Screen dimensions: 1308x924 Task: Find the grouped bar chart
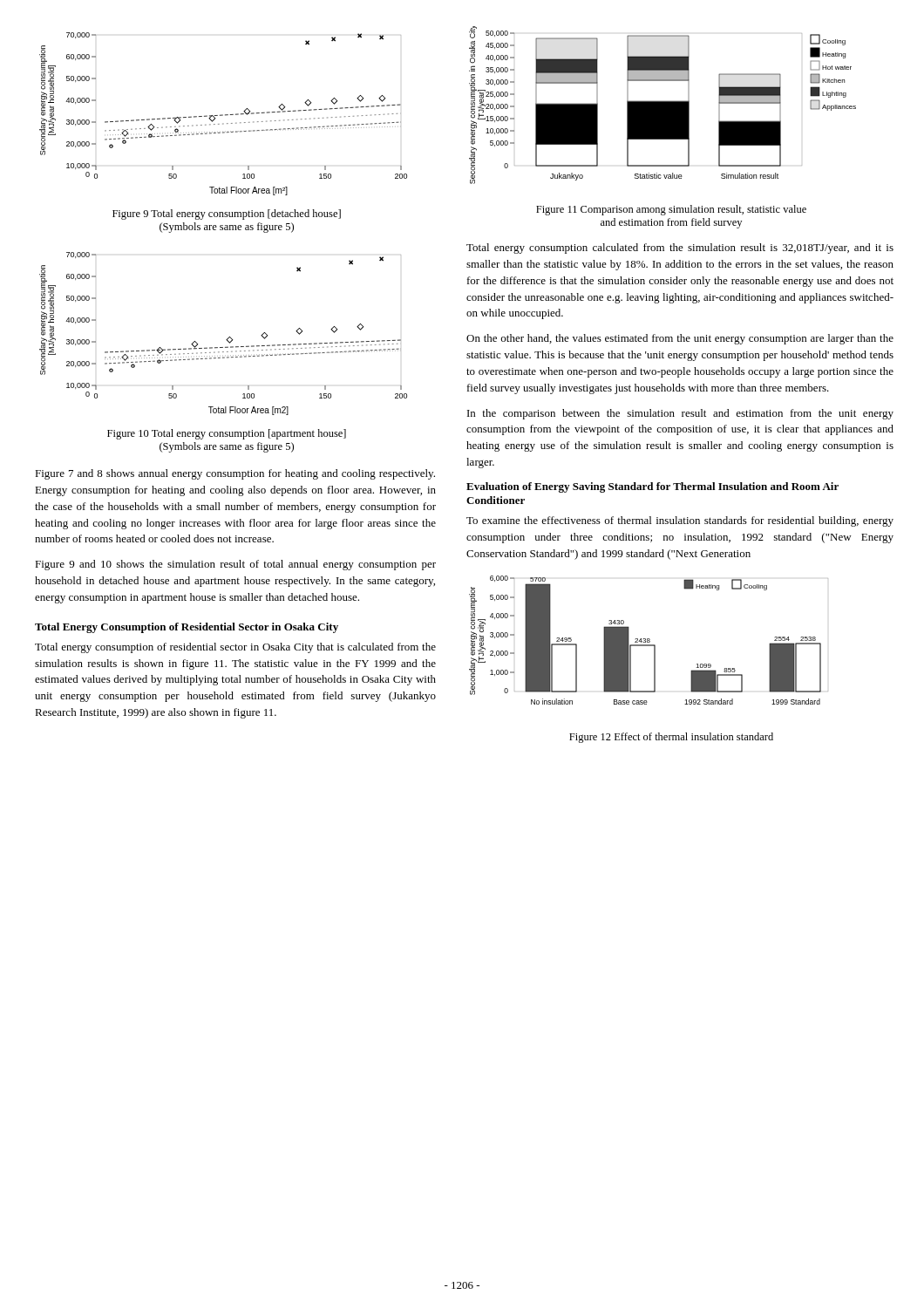671,649
